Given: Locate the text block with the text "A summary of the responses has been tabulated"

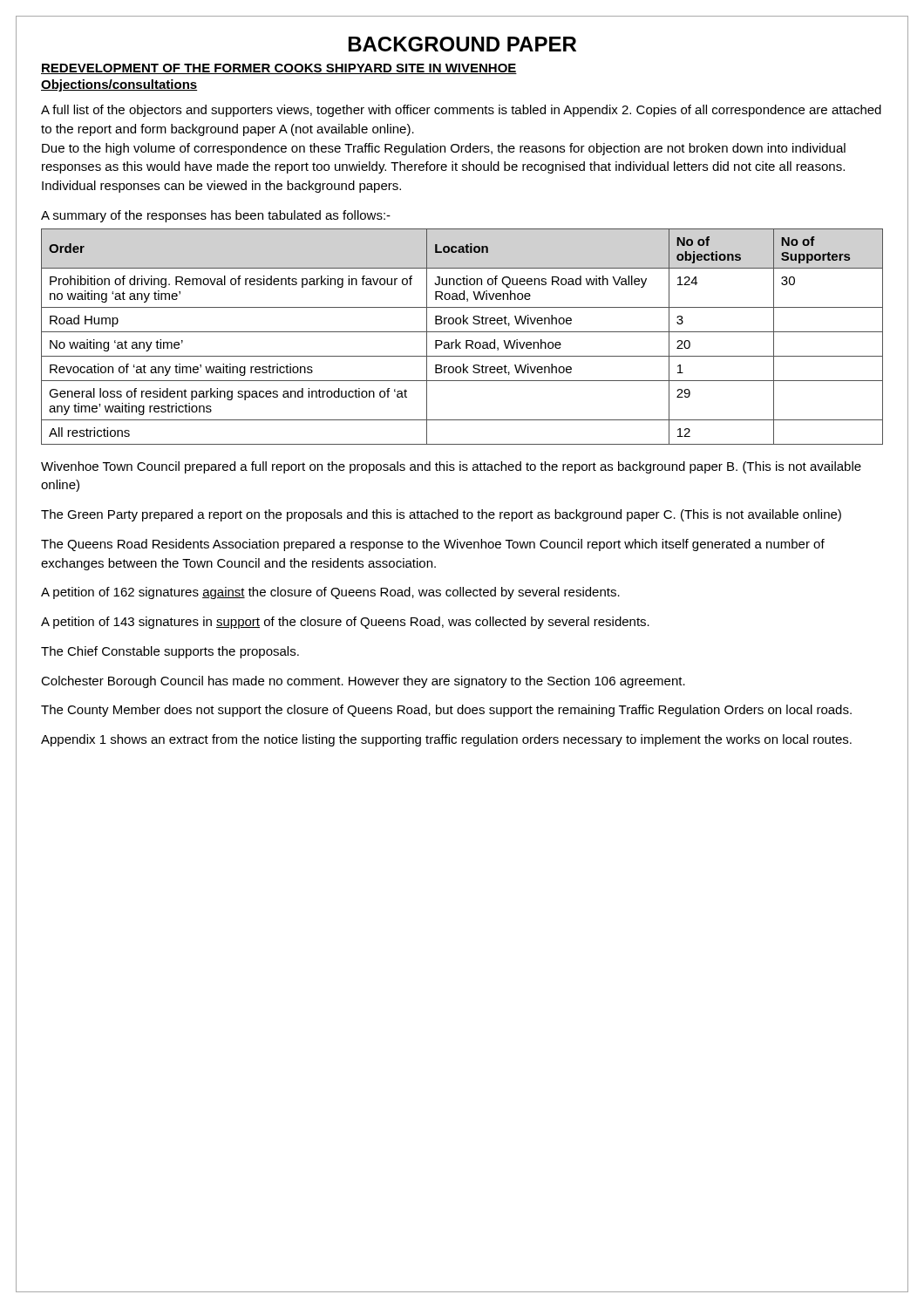Looking at the screenshot, I should tap(216, 215).
